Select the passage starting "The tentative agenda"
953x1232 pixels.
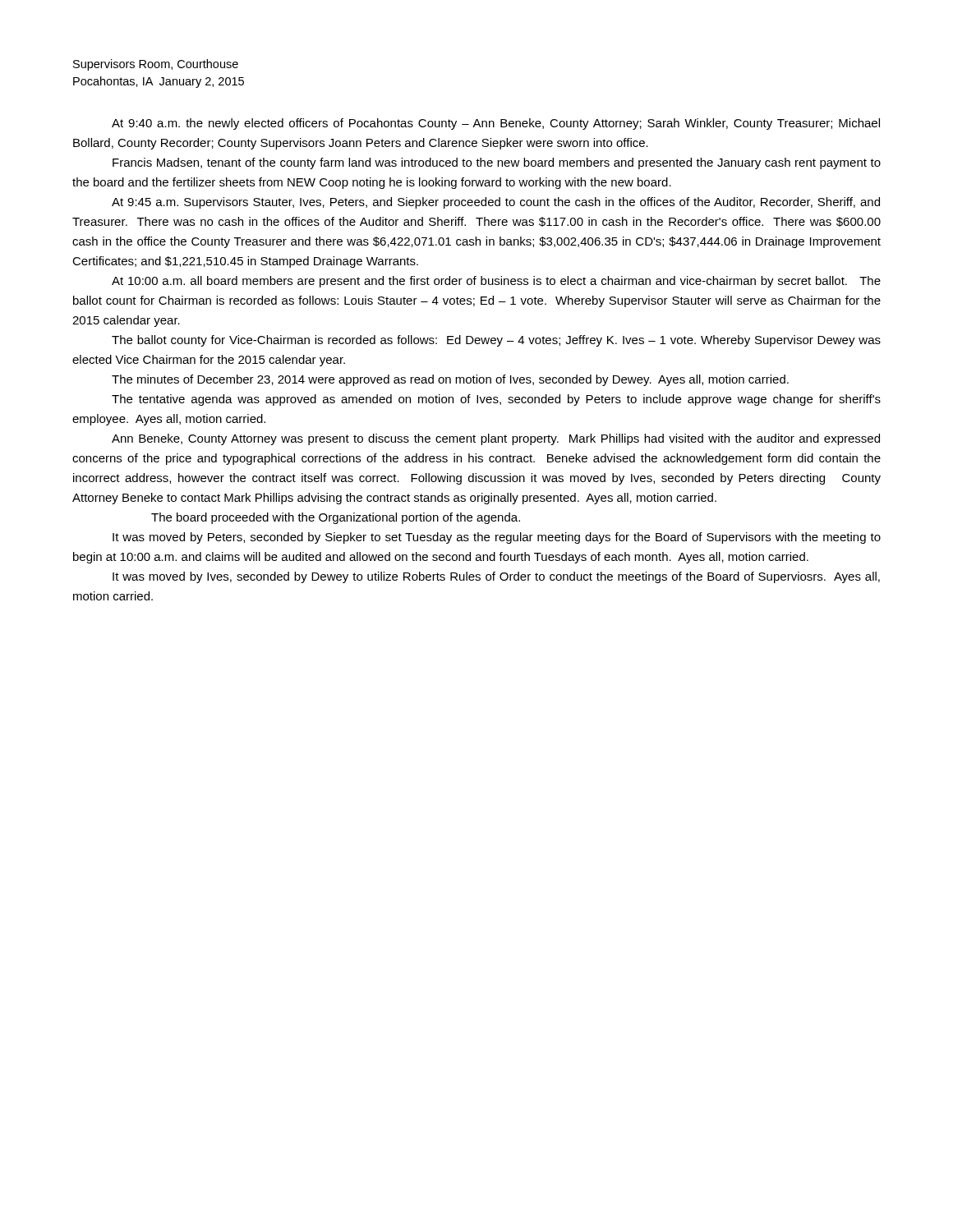(476, 409)
